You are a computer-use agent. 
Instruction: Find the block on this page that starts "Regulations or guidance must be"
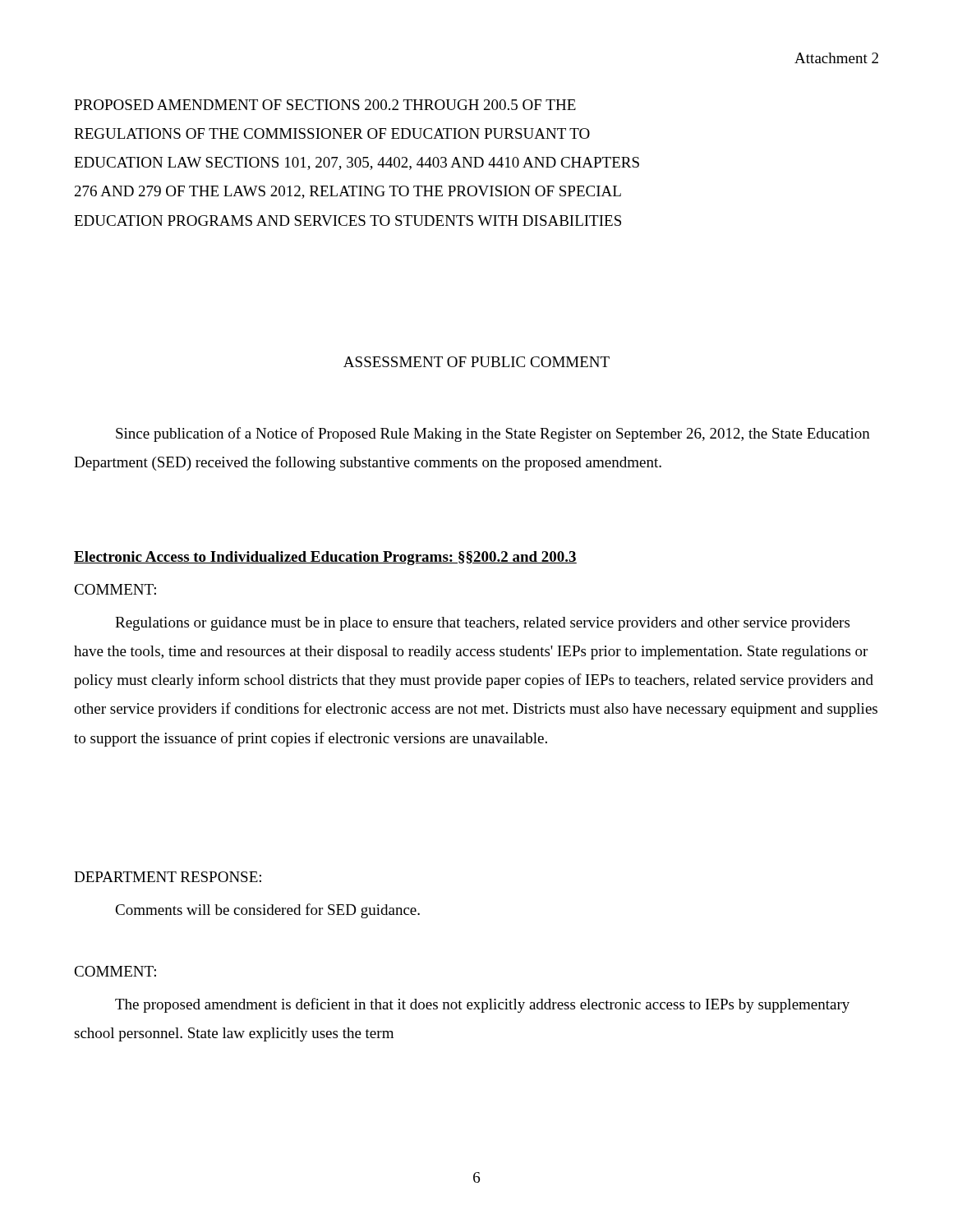coord(476,680)
